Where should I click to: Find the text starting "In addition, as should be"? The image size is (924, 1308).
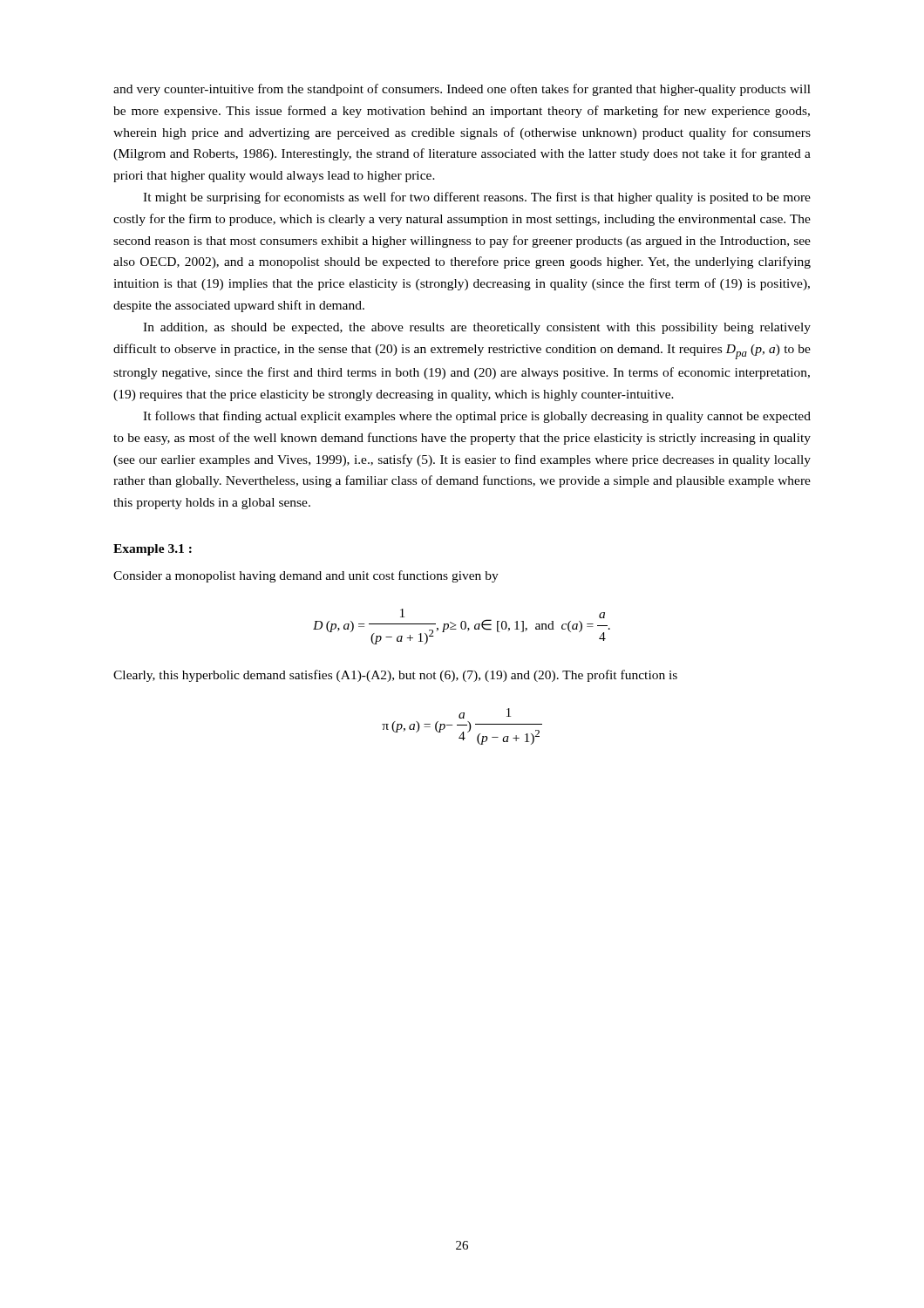point(462,360)
